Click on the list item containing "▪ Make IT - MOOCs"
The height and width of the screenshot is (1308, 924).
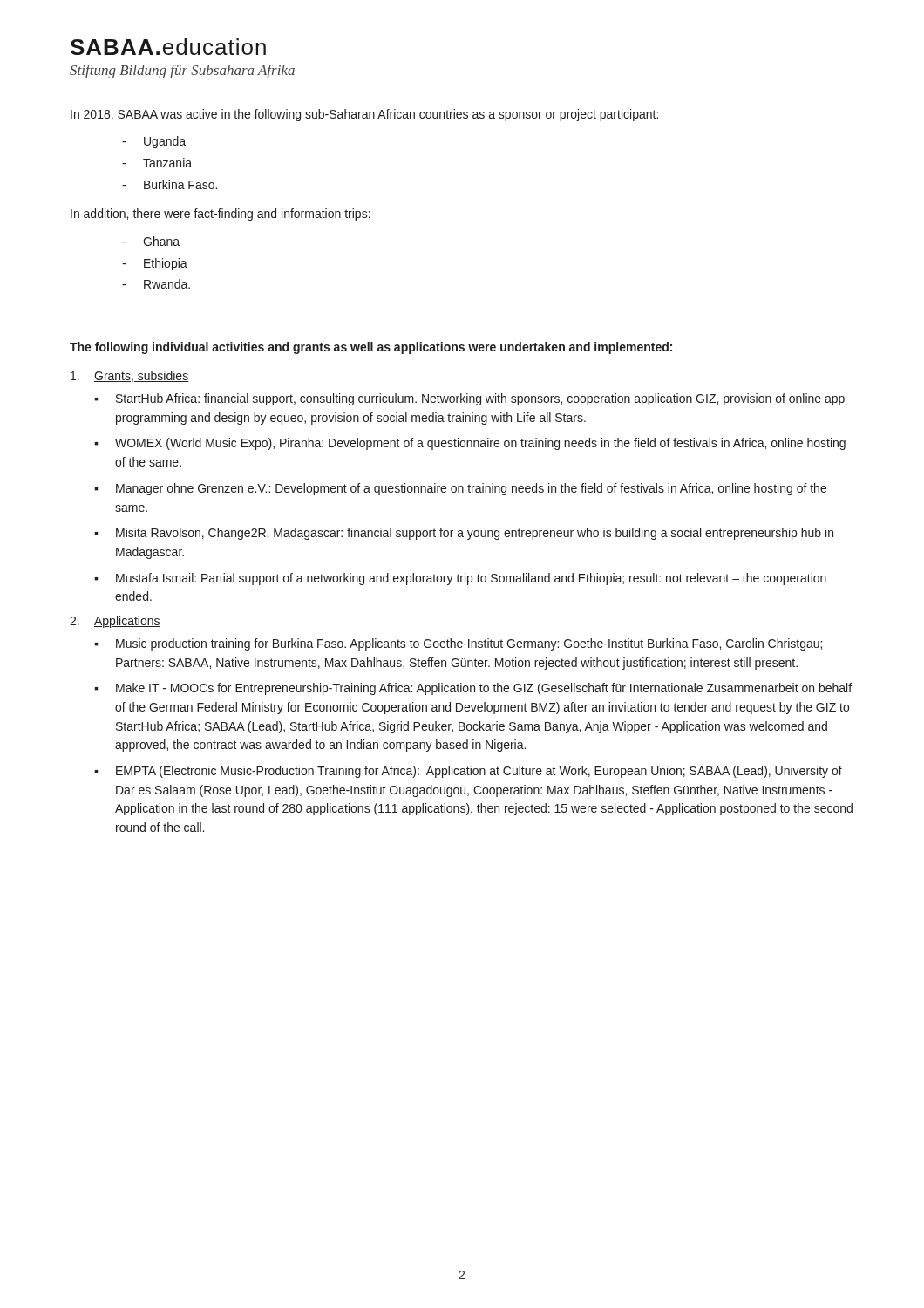(x=474, y=717)
